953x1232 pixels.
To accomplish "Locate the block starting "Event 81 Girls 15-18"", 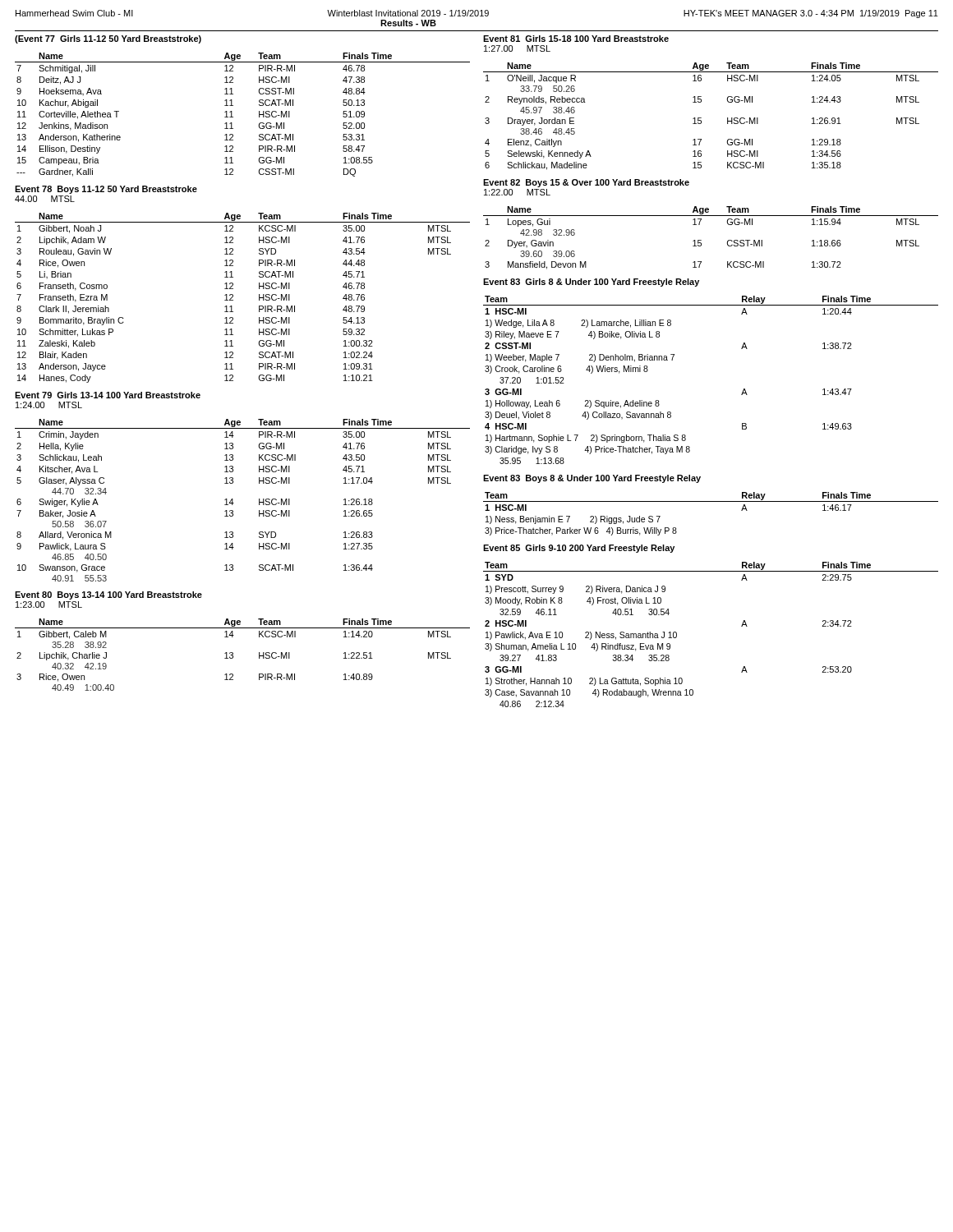I will coord(576,39).
